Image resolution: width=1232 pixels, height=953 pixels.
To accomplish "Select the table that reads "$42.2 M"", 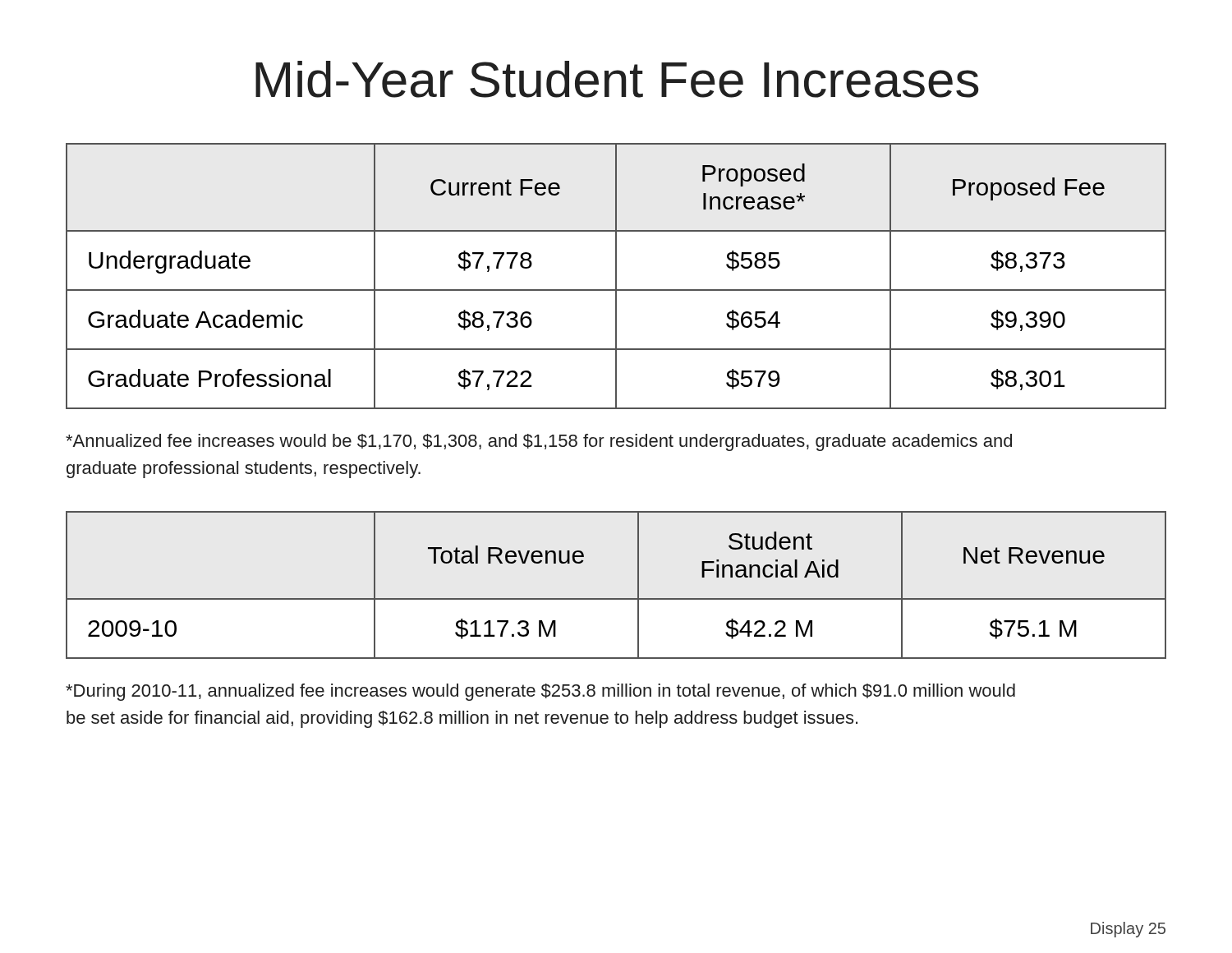I will [x=616, y=585].
